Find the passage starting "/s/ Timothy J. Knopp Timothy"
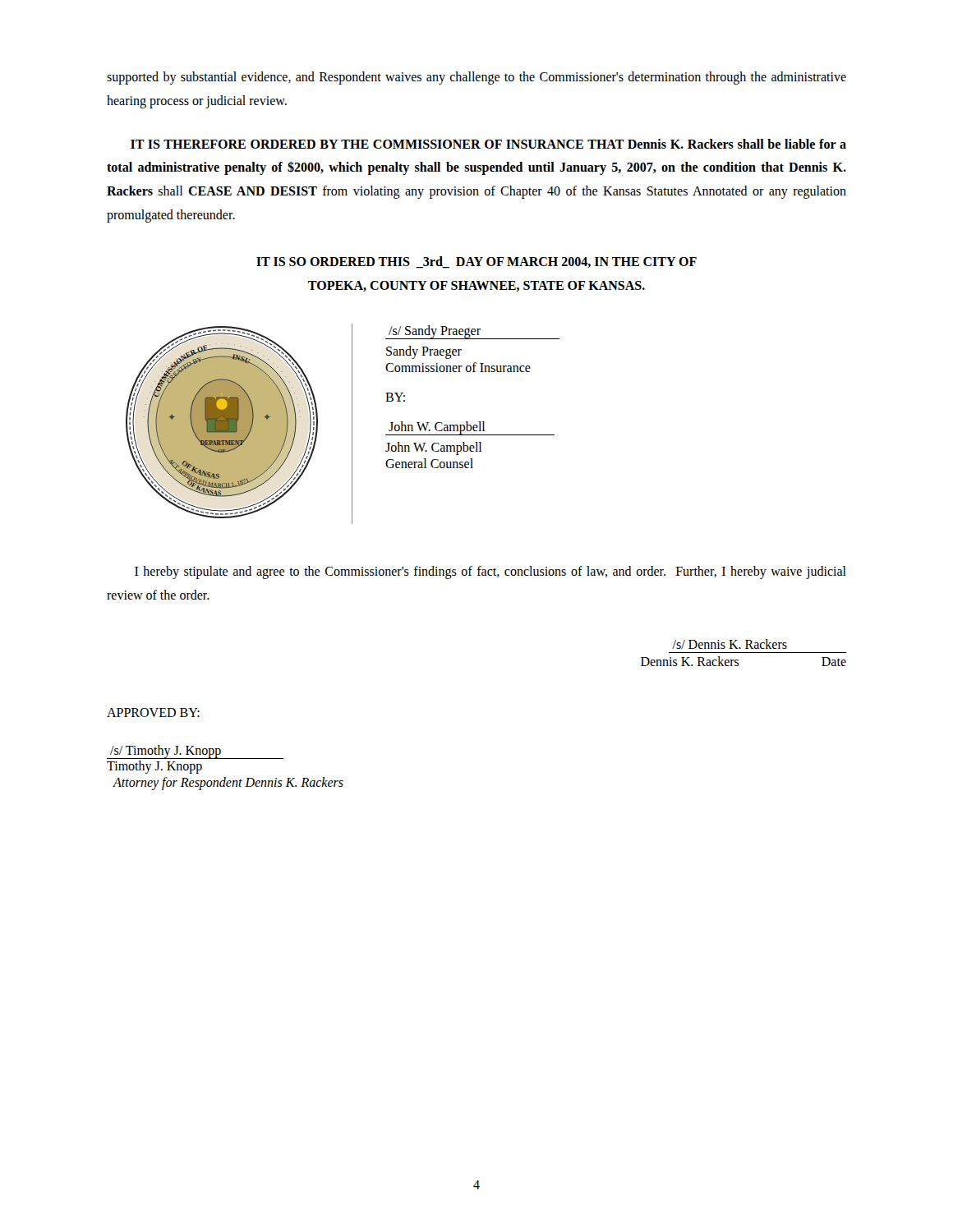This screenshot has height=1232, width=953. click(x=195, y=752)
